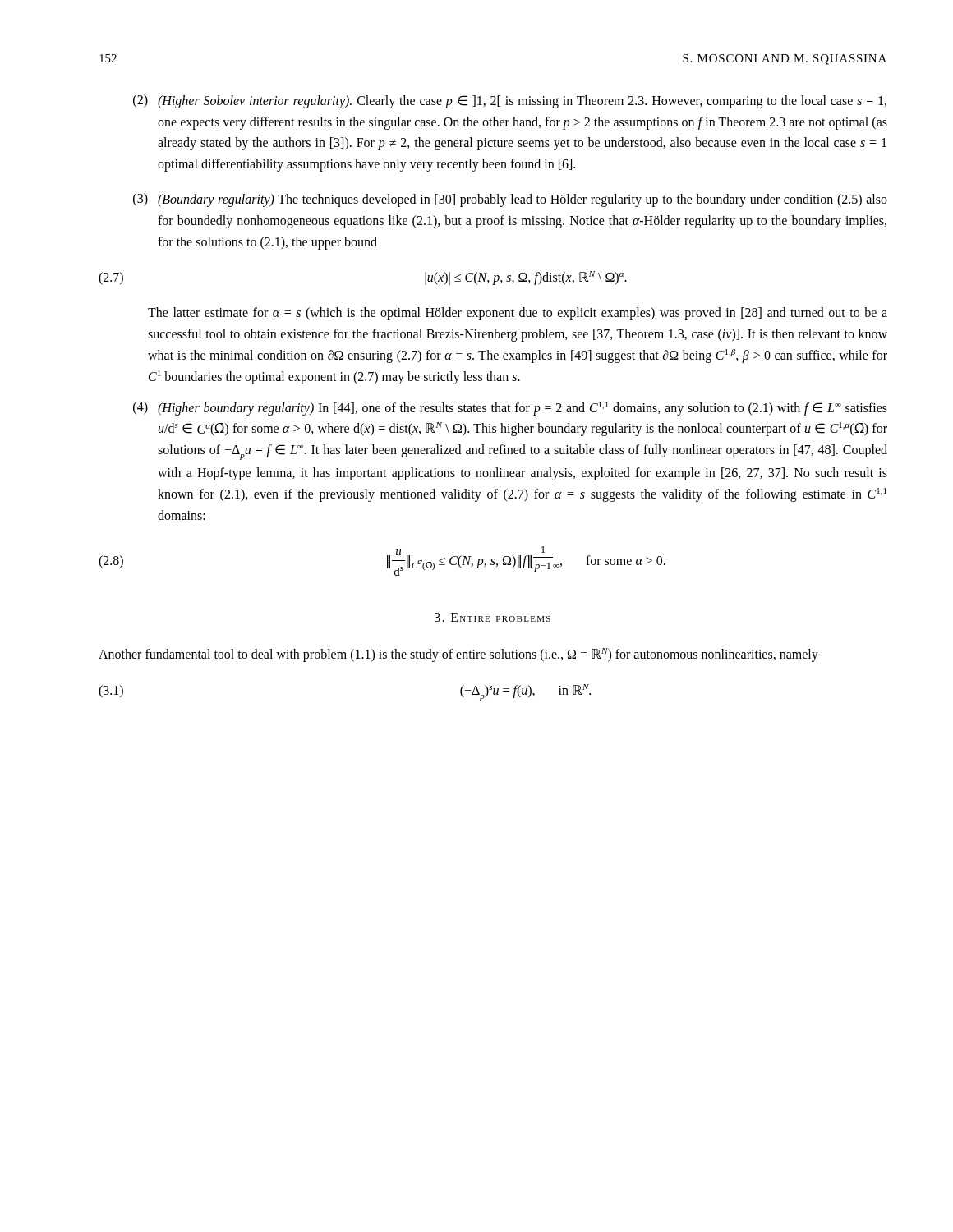Find the formula that says "(2.8) ‖uds‖Cα(Ω̄) ≤"
This screenshot has width=953, height=1232.
tap(493, 561)
